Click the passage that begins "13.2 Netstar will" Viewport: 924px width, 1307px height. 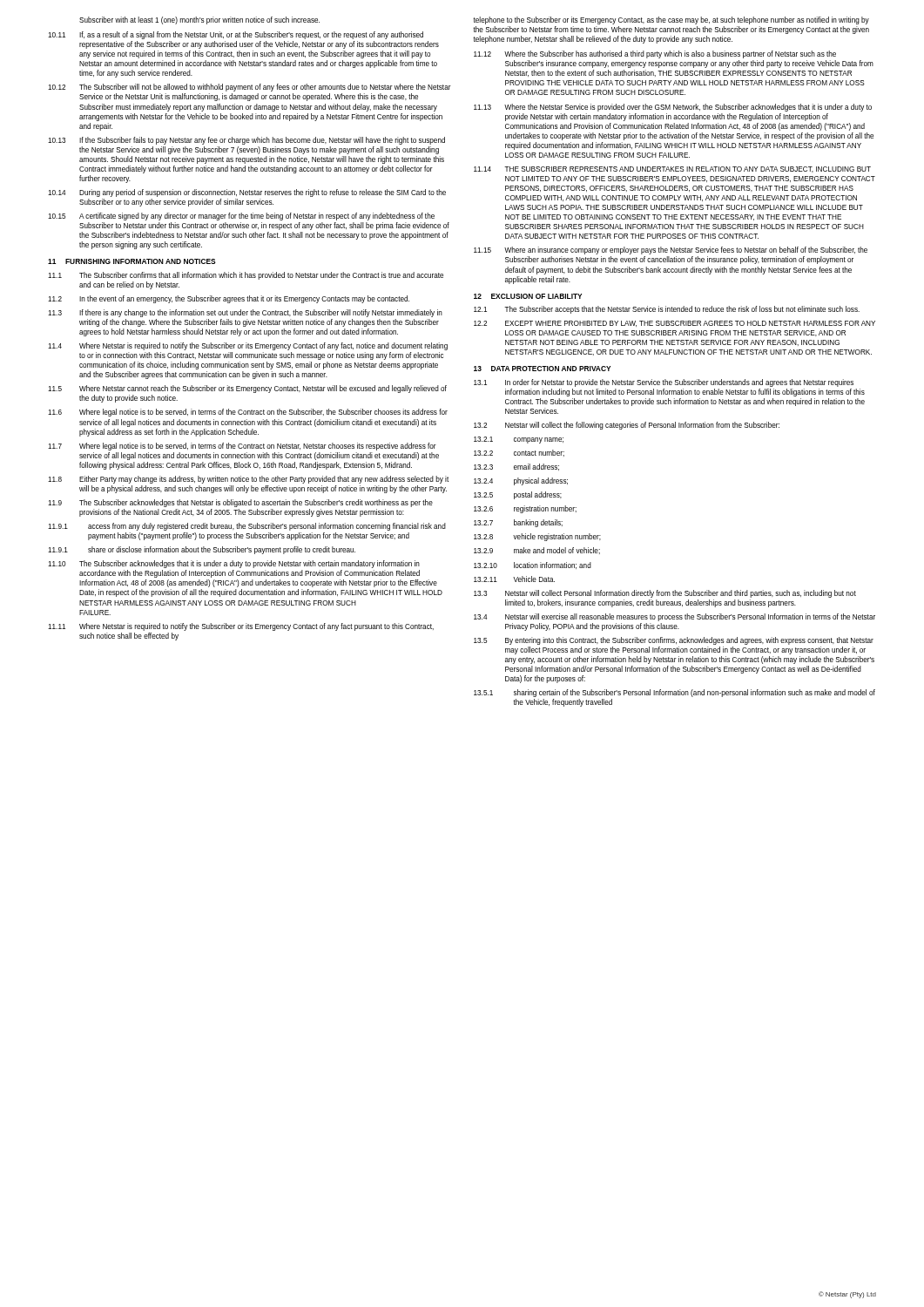tap(675, 426)
